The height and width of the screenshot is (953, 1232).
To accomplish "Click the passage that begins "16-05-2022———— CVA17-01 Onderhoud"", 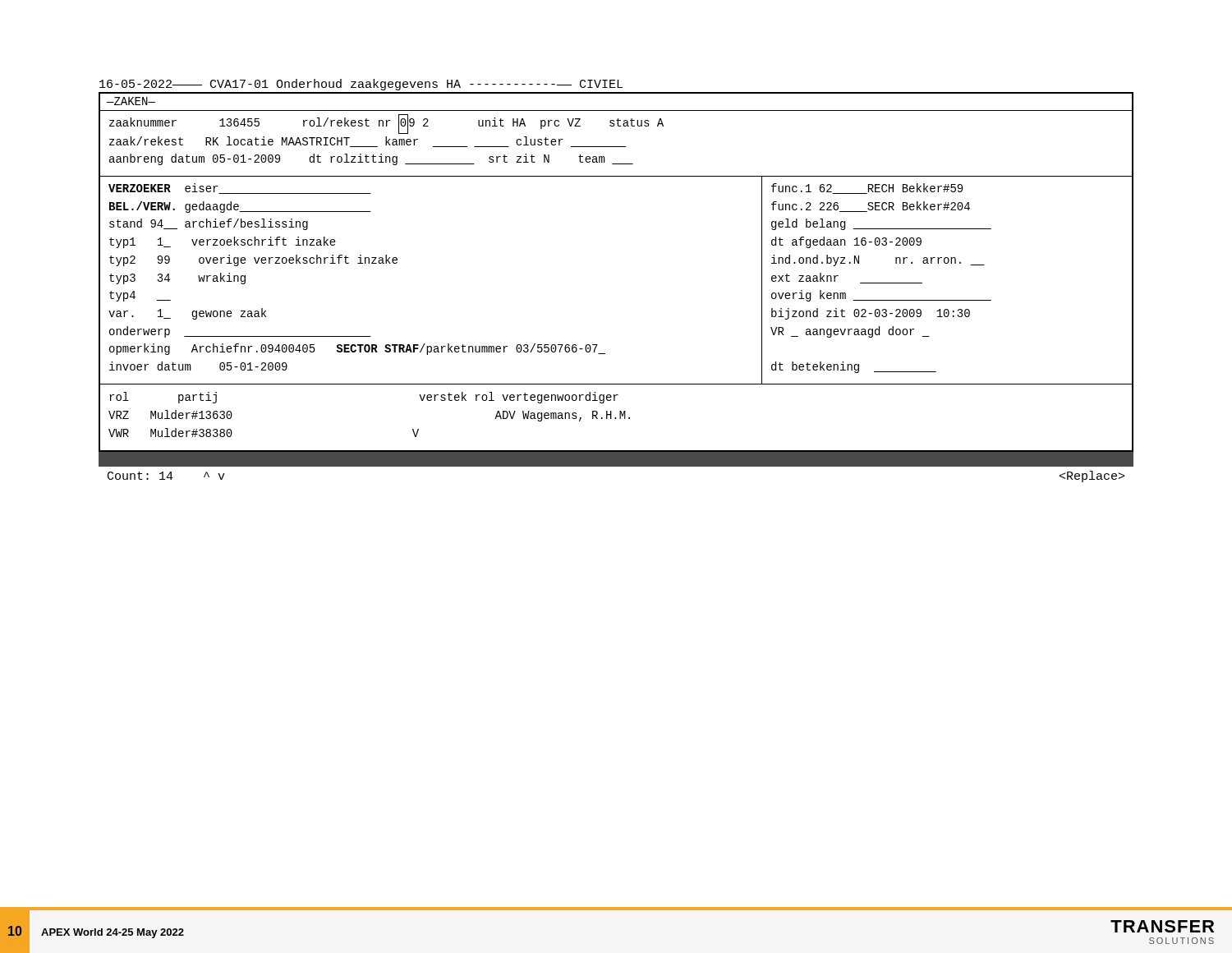I will [x=361, y=85].
